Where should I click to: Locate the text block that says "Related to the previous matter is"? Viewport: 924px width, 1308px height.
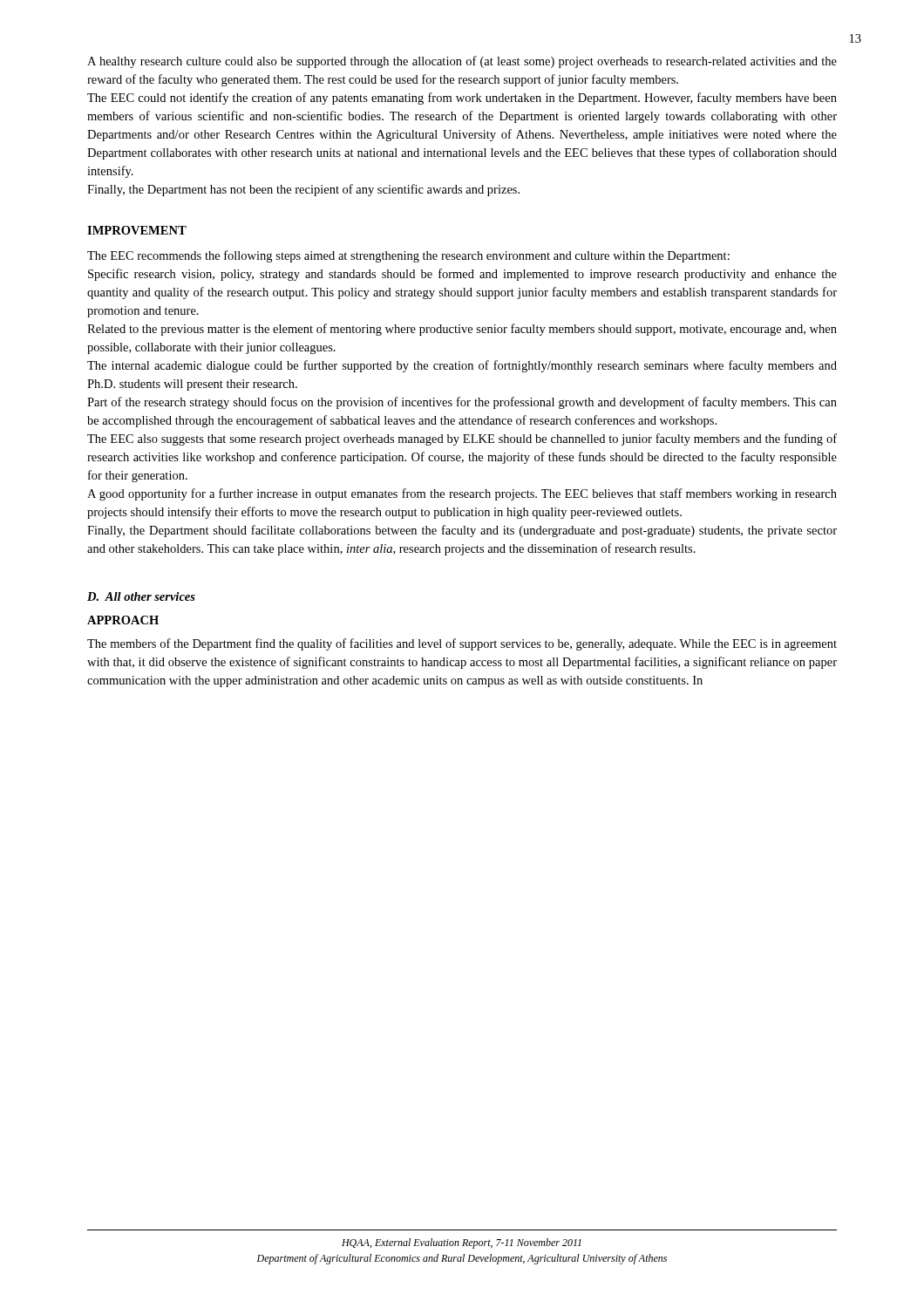click(x=462, y=338)
